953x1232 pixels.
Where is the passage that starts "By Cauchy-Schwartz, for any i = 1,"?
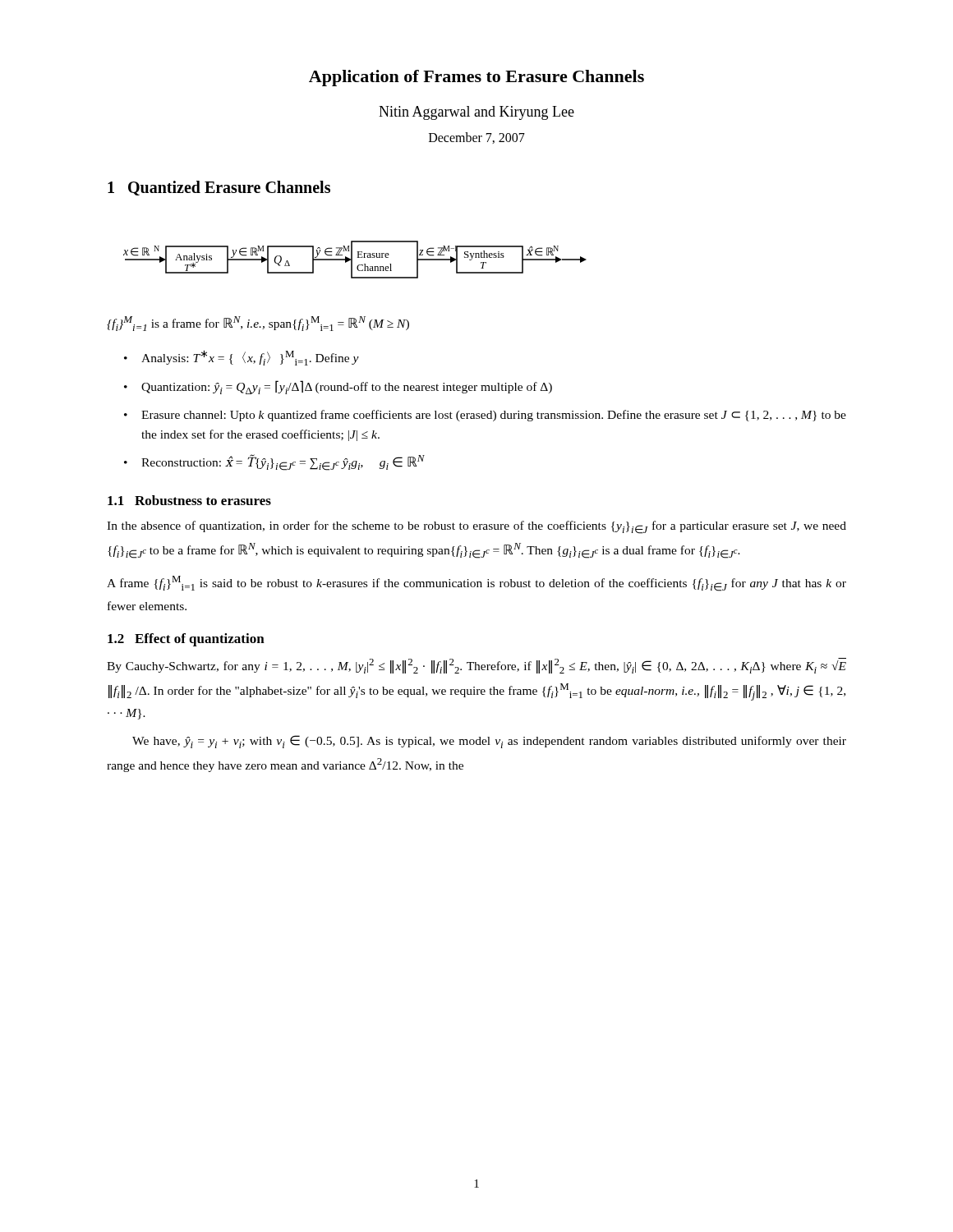tap(476, 666)
